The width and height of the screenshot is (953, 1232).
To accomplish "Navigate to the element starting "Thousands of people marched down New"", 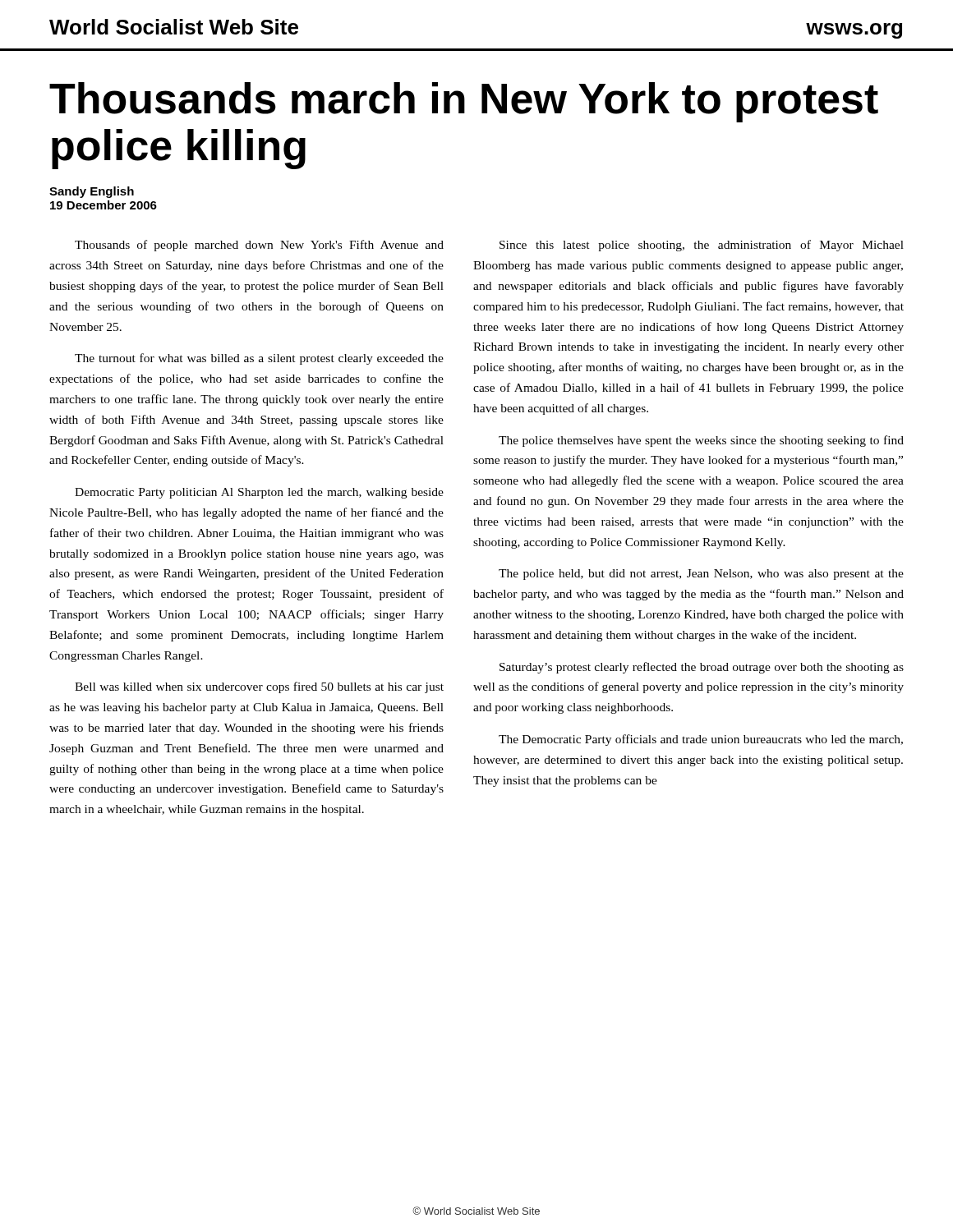I will point(246,286).
